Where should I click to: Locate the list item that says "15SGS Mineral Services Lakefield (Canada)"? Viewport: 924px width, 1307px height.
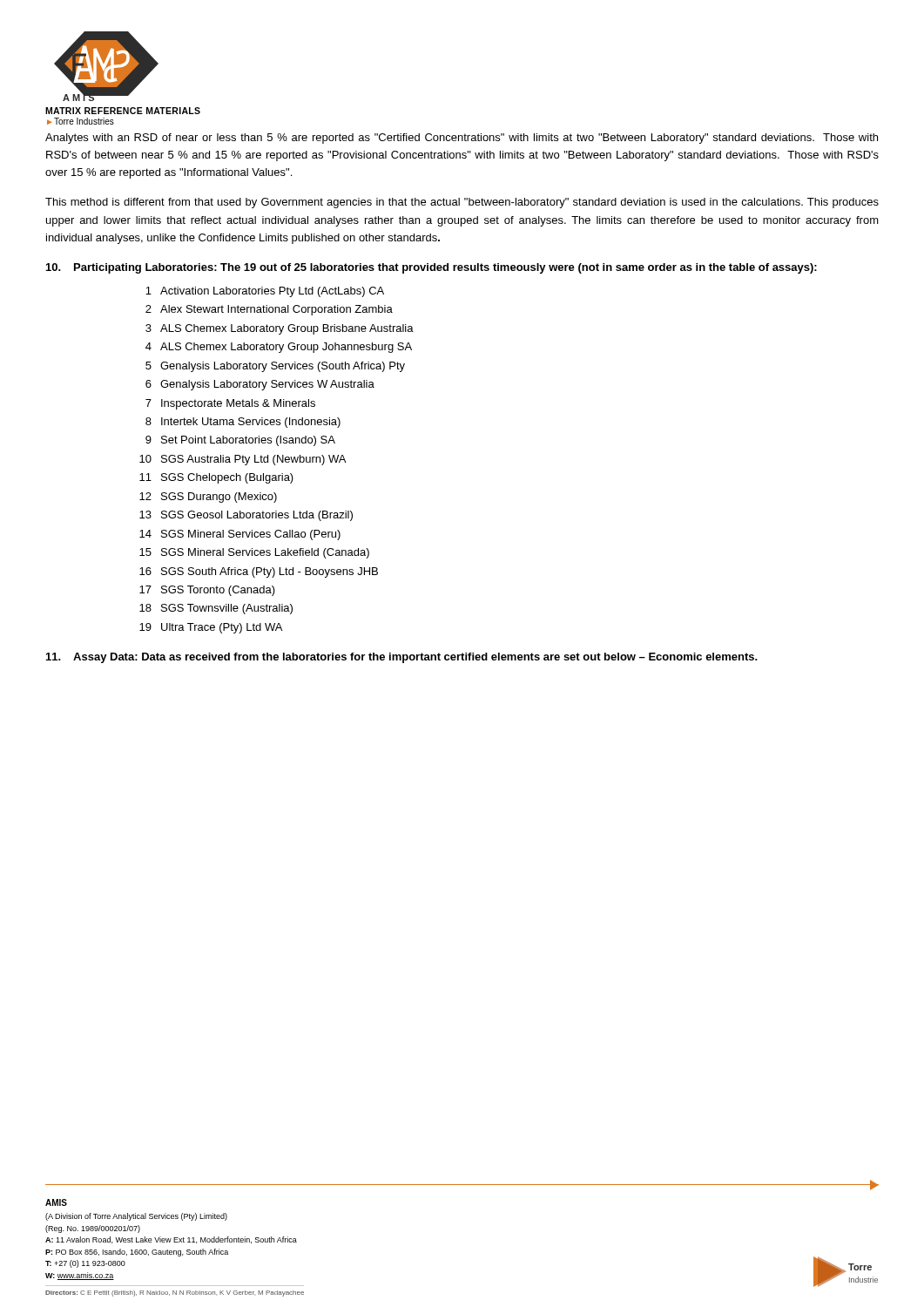(x=247, y=552)
